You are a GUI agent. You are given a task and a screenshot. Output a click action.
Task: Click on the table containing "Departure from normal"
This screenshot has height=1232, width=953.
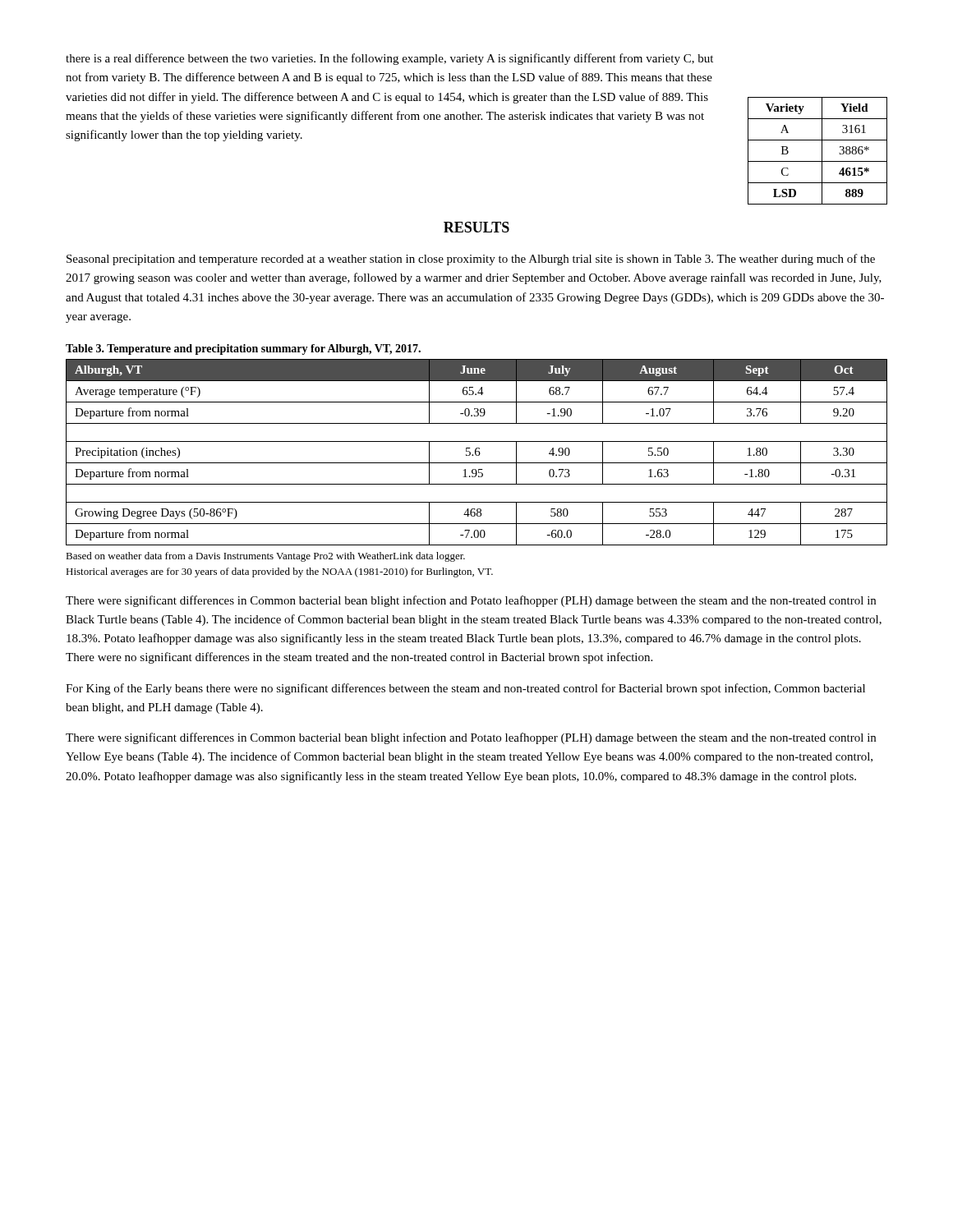click(476, 452)
